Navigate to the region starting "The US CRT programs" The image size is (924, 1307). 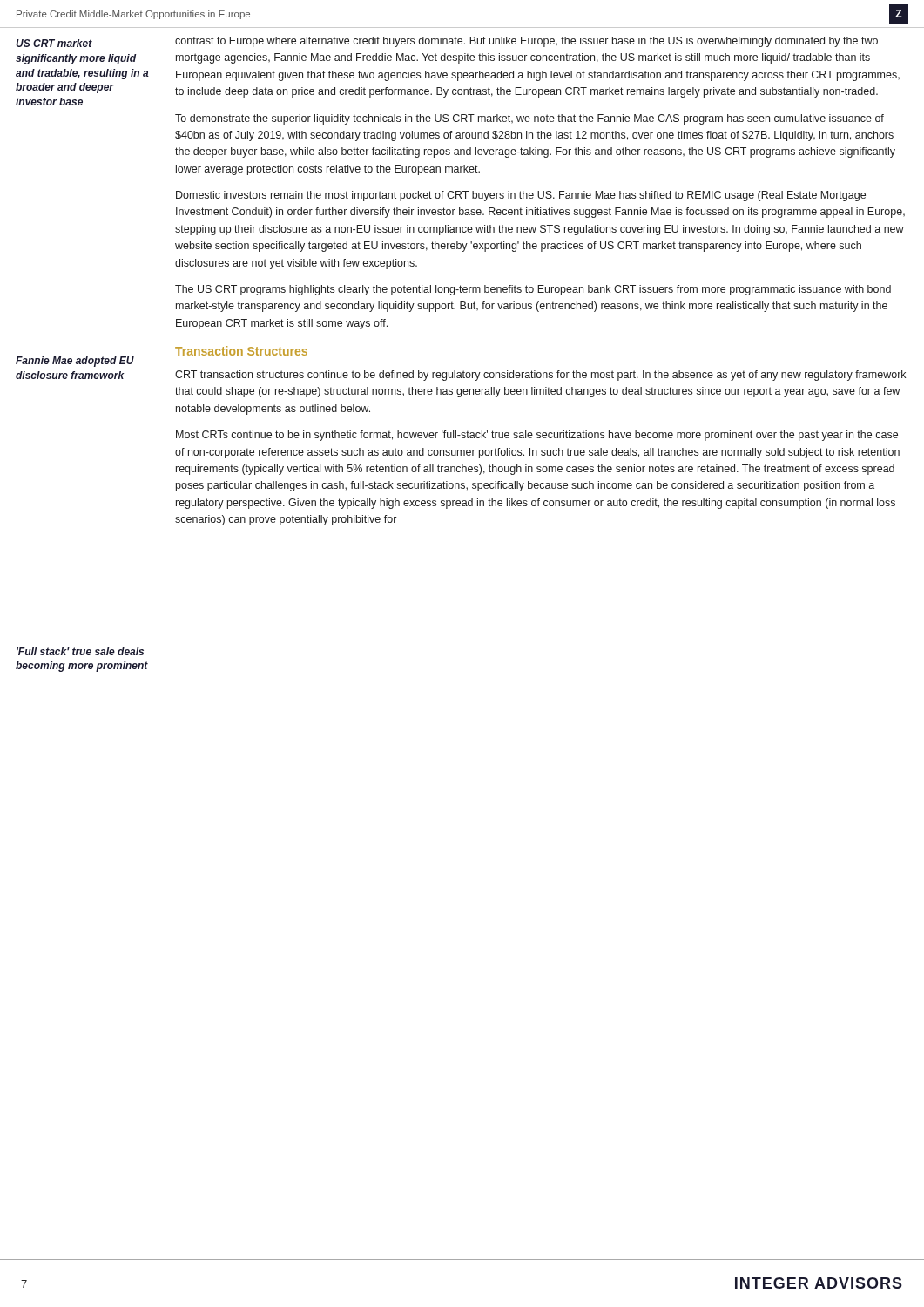542,307
